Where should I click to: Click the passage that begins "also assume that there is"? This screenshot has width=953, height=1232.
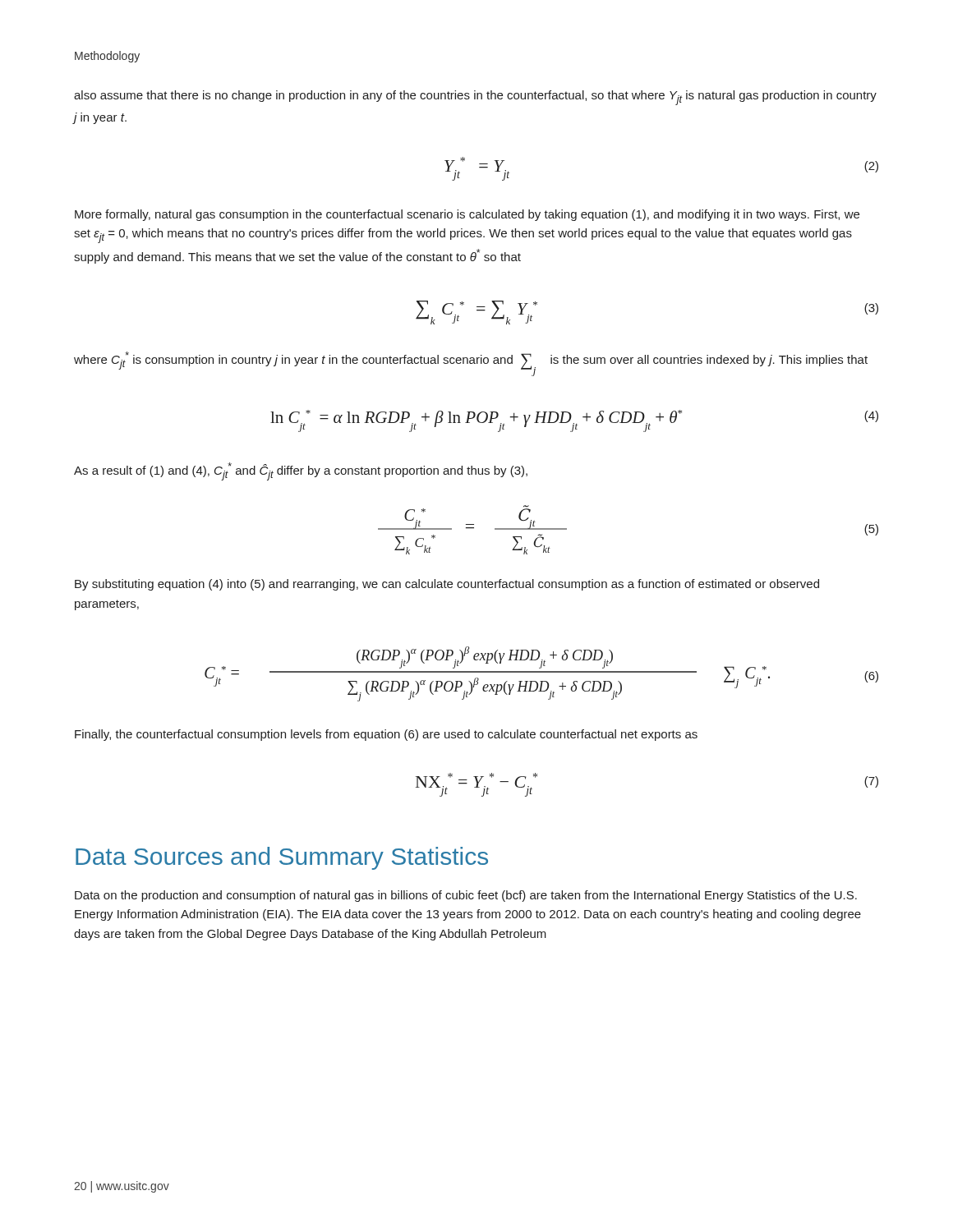click(475, 106)
